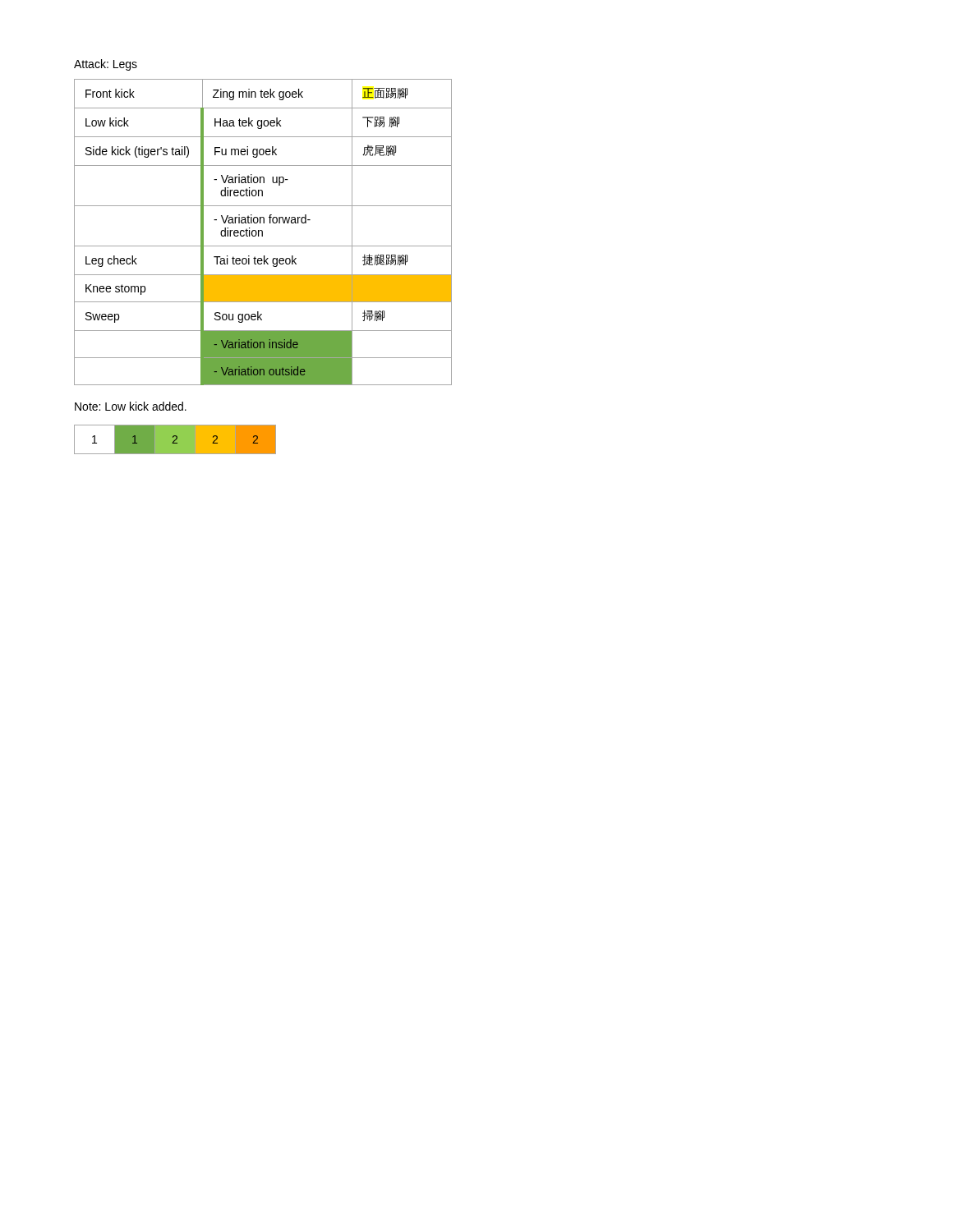Click on the text block starting "Attack: Legs"
The height and width of the screenshot is (1232, 953).
click(106, 64)
